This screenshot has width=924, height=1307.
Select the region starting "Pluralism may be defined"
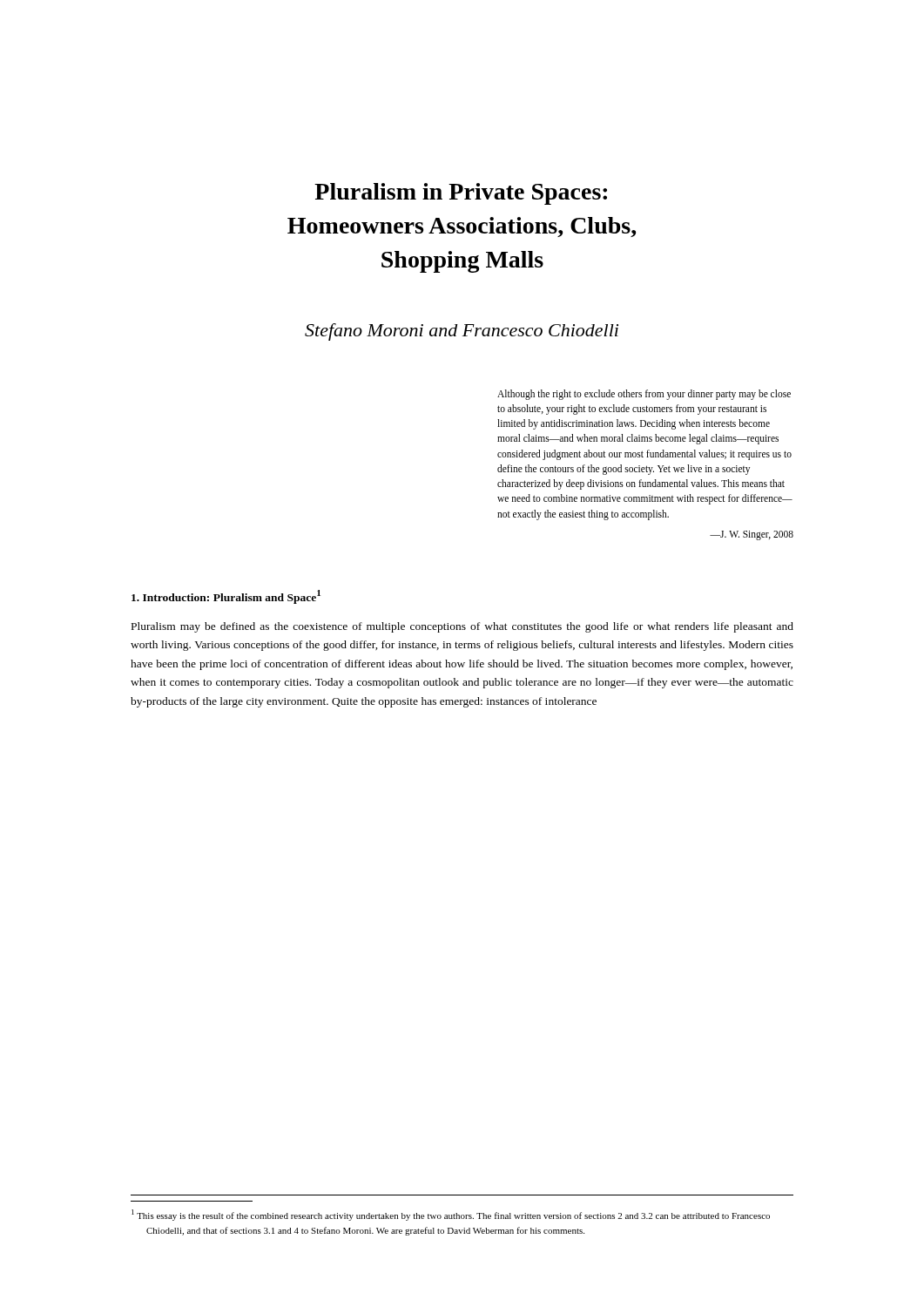point(462,664)
